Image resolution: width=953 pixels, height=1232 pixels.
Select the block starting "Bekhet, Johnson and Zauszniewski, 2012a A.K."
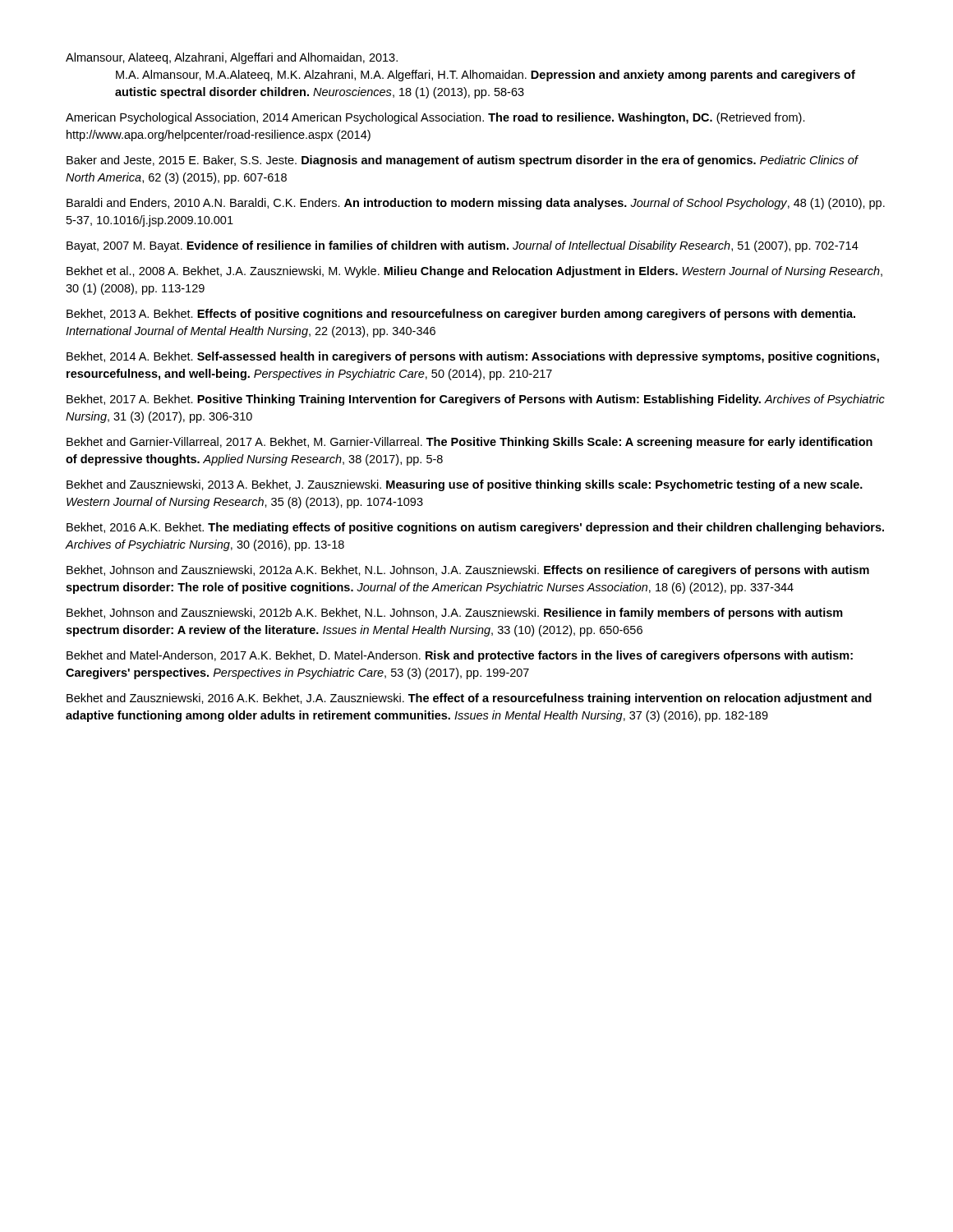(x=476, y=579)
